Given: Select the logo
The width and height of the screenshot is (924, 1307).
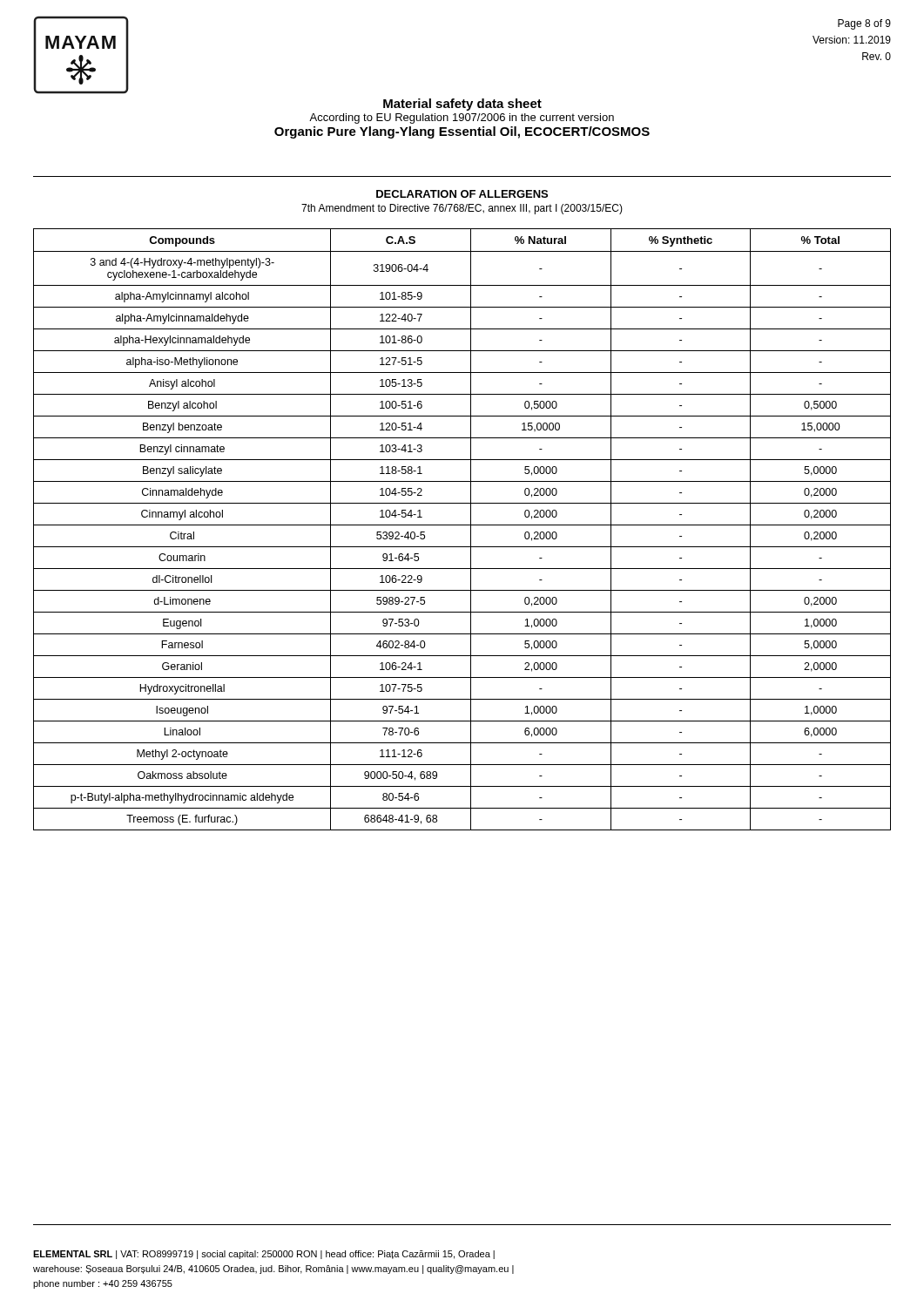Looking at the screenshot, I should (x=81, y=55).
